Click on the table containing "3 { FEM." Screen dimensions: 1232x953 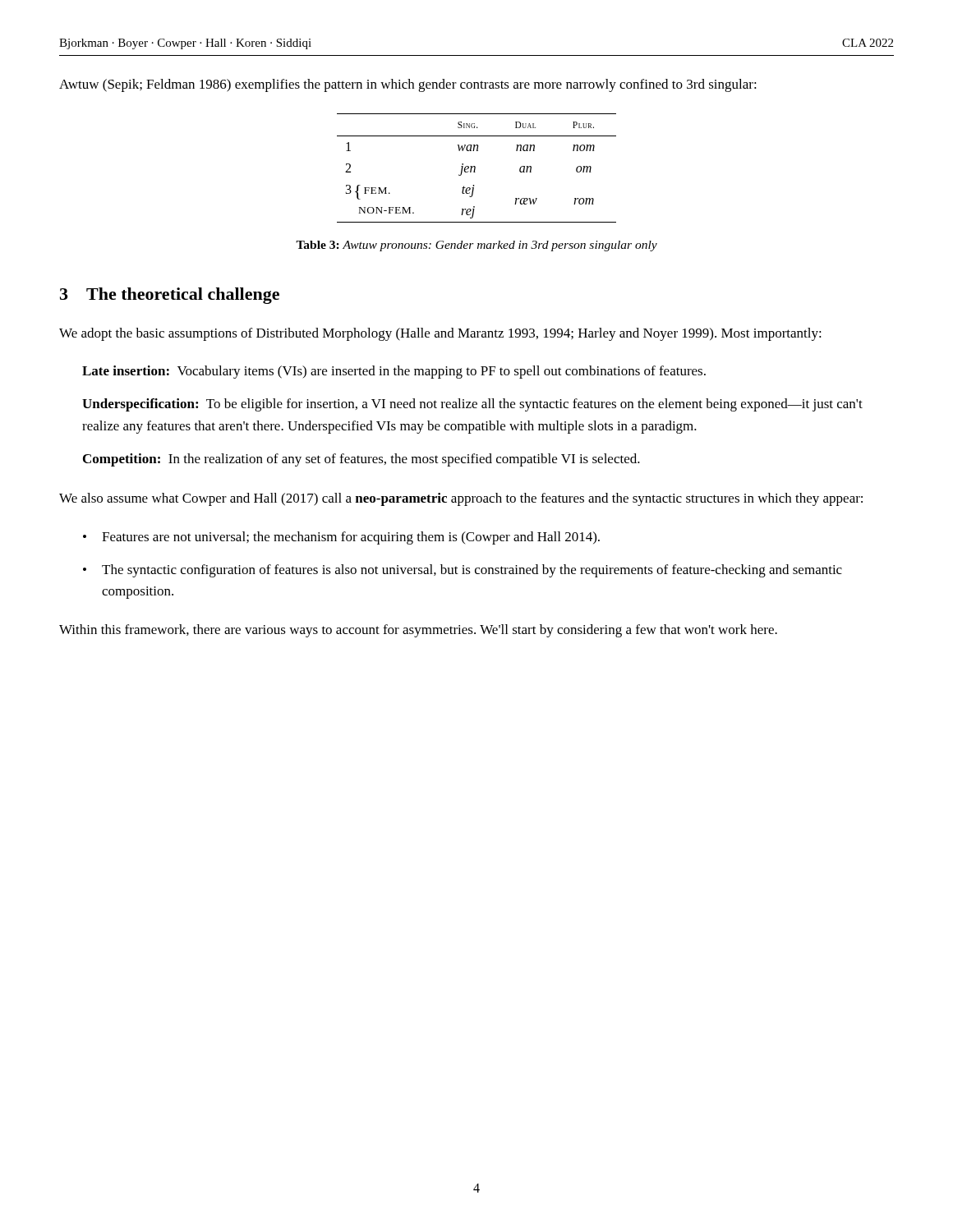pyautogui.click(x=476, y=168)
